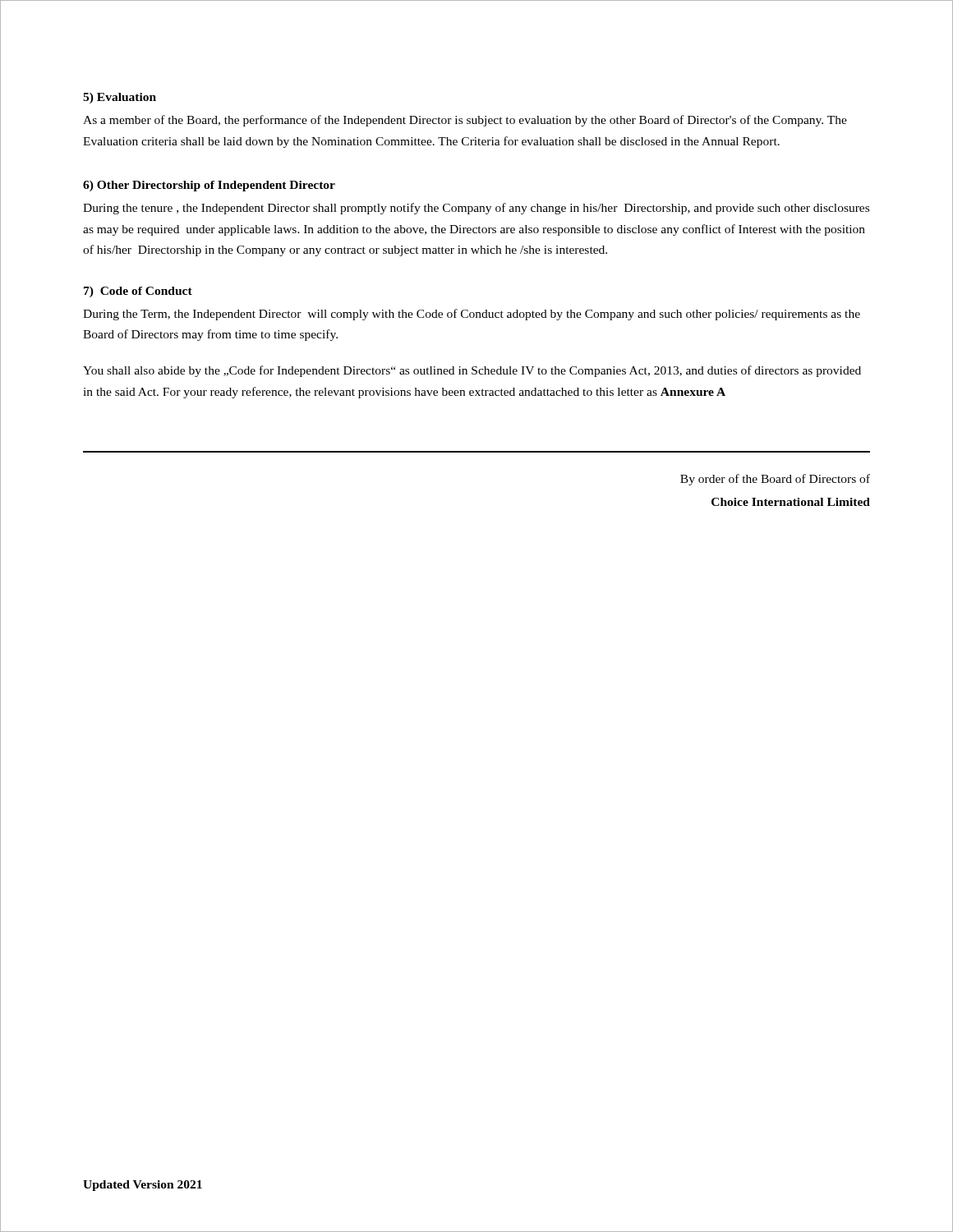This screenshot has width=953, height=1232.
Task: Select the text block with the text "During the Term,"
Action: click(472, 324)
